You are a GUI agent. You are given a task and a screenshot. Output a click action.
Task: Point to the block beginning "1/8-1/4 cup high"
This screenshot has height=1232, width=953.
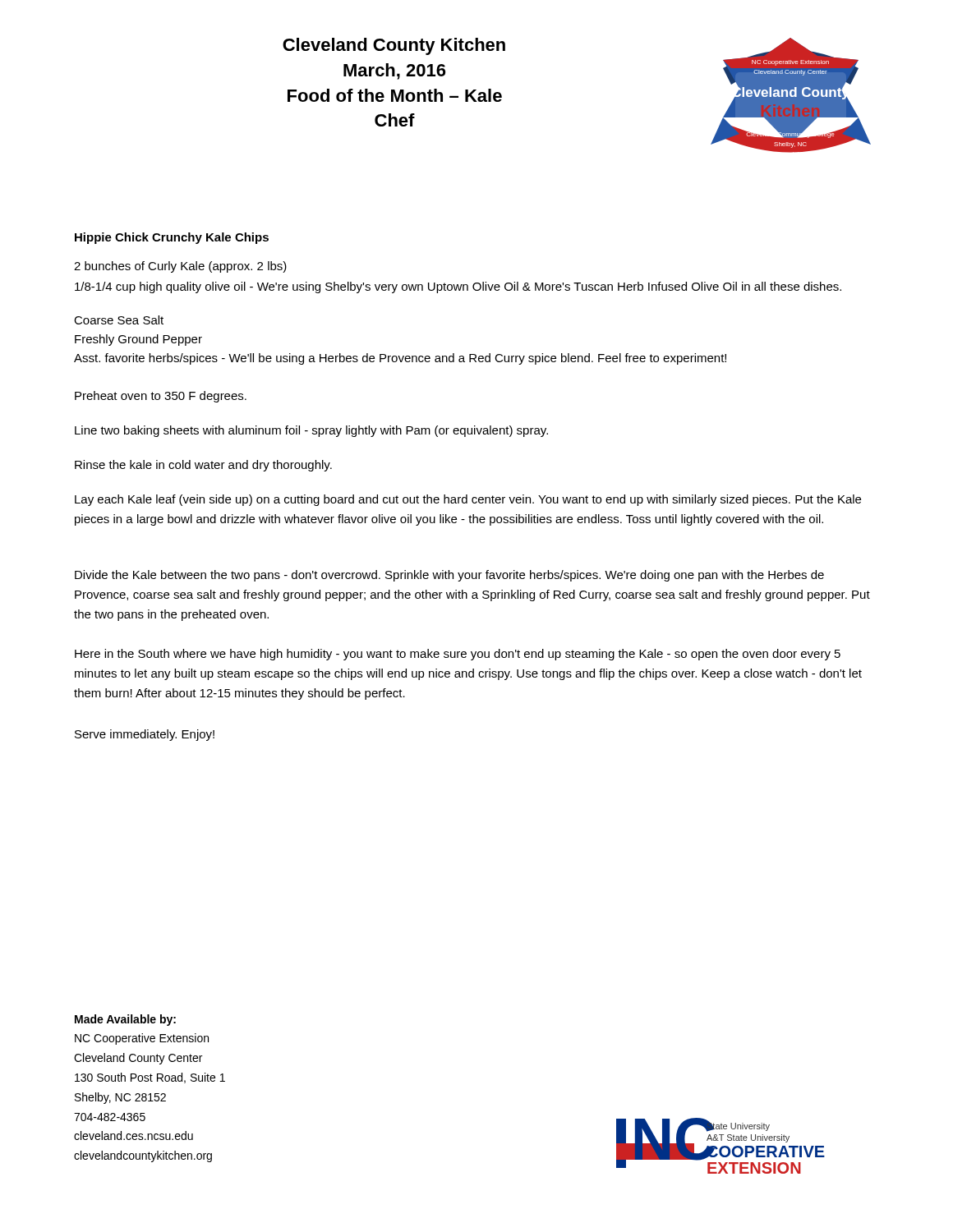(458, 286)
